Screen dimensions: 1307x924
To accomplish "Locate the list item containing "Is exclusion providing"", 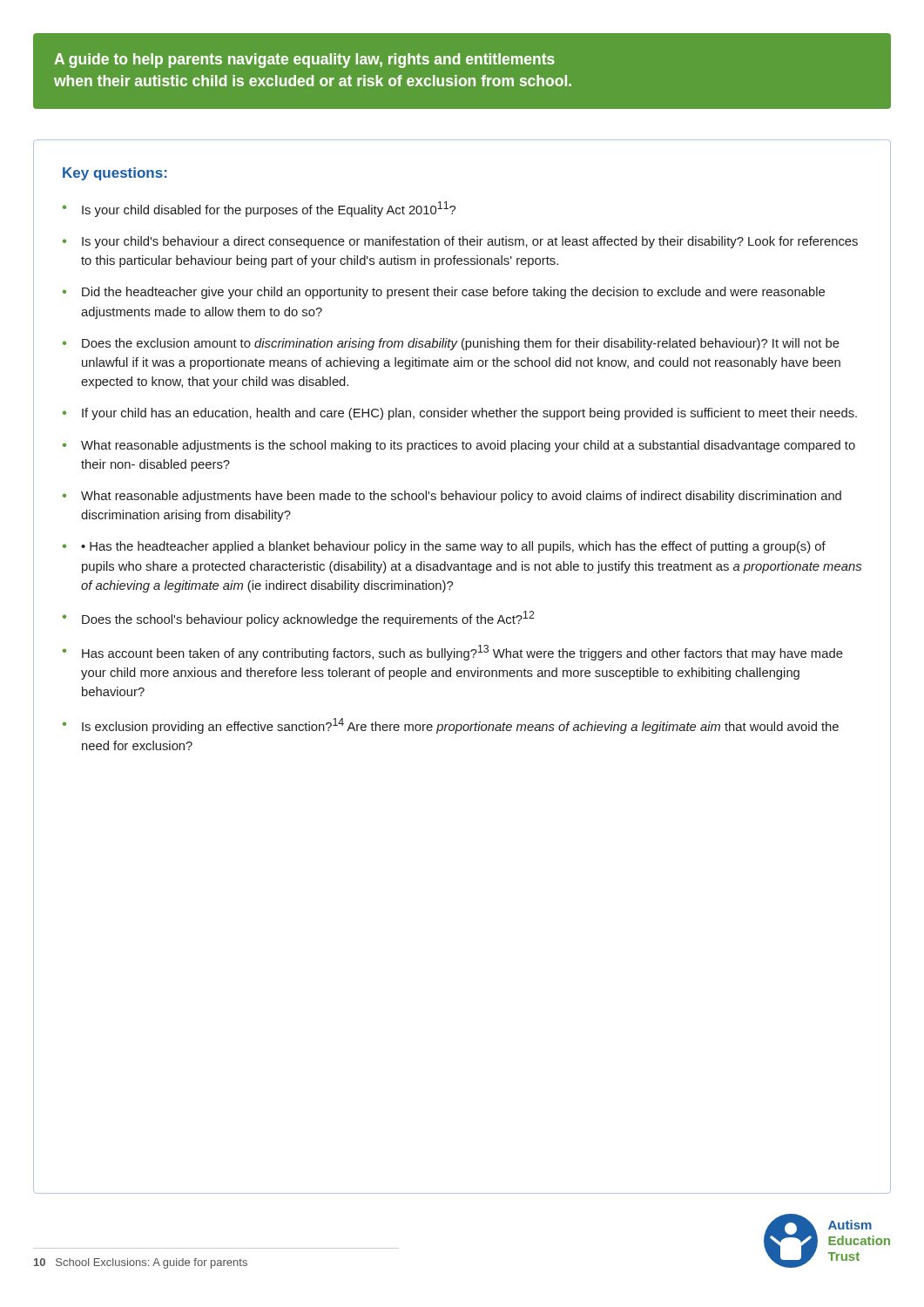I will [460, 734].
